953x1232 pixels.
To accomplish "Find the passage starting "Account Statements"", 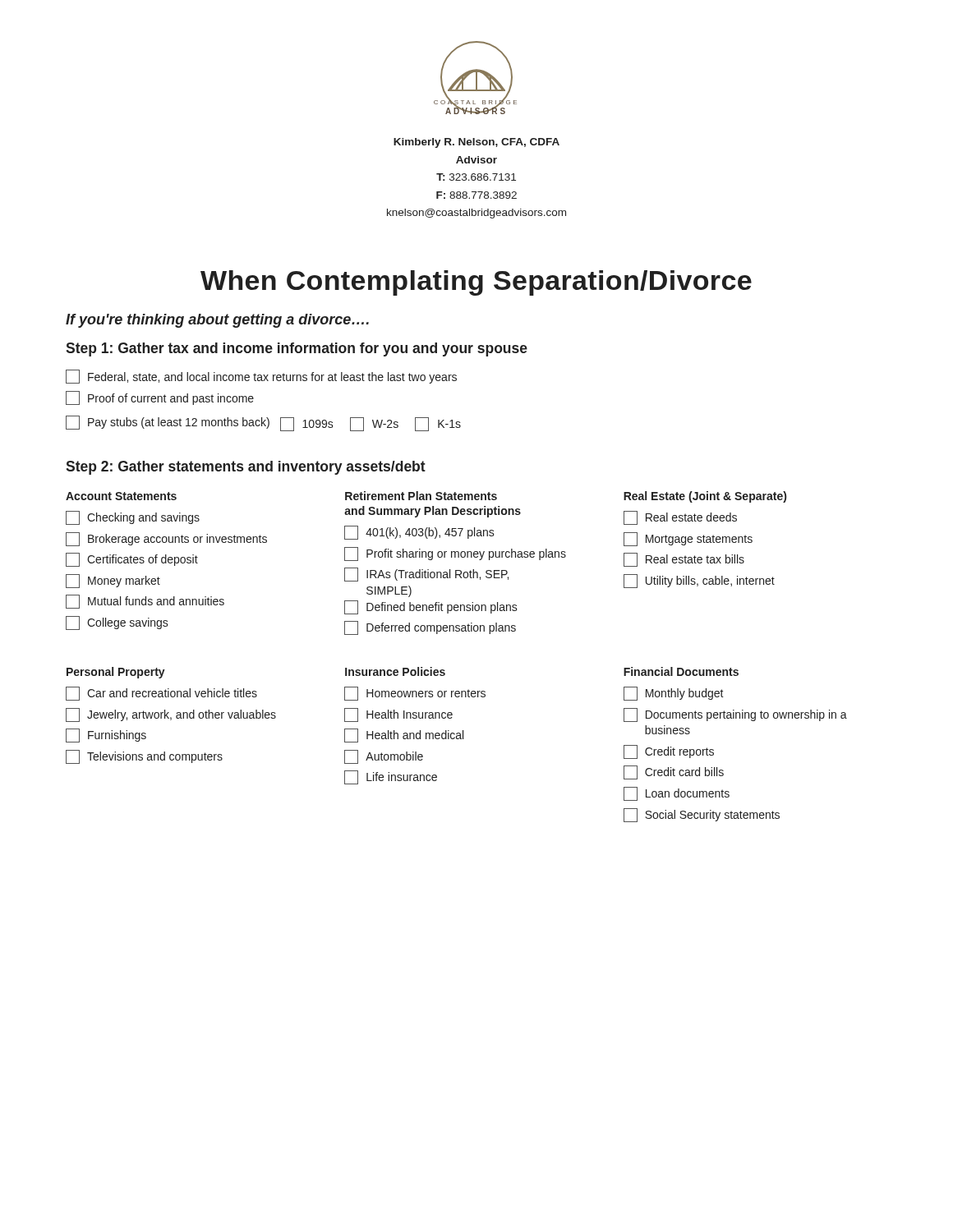I will click(121, 496).
